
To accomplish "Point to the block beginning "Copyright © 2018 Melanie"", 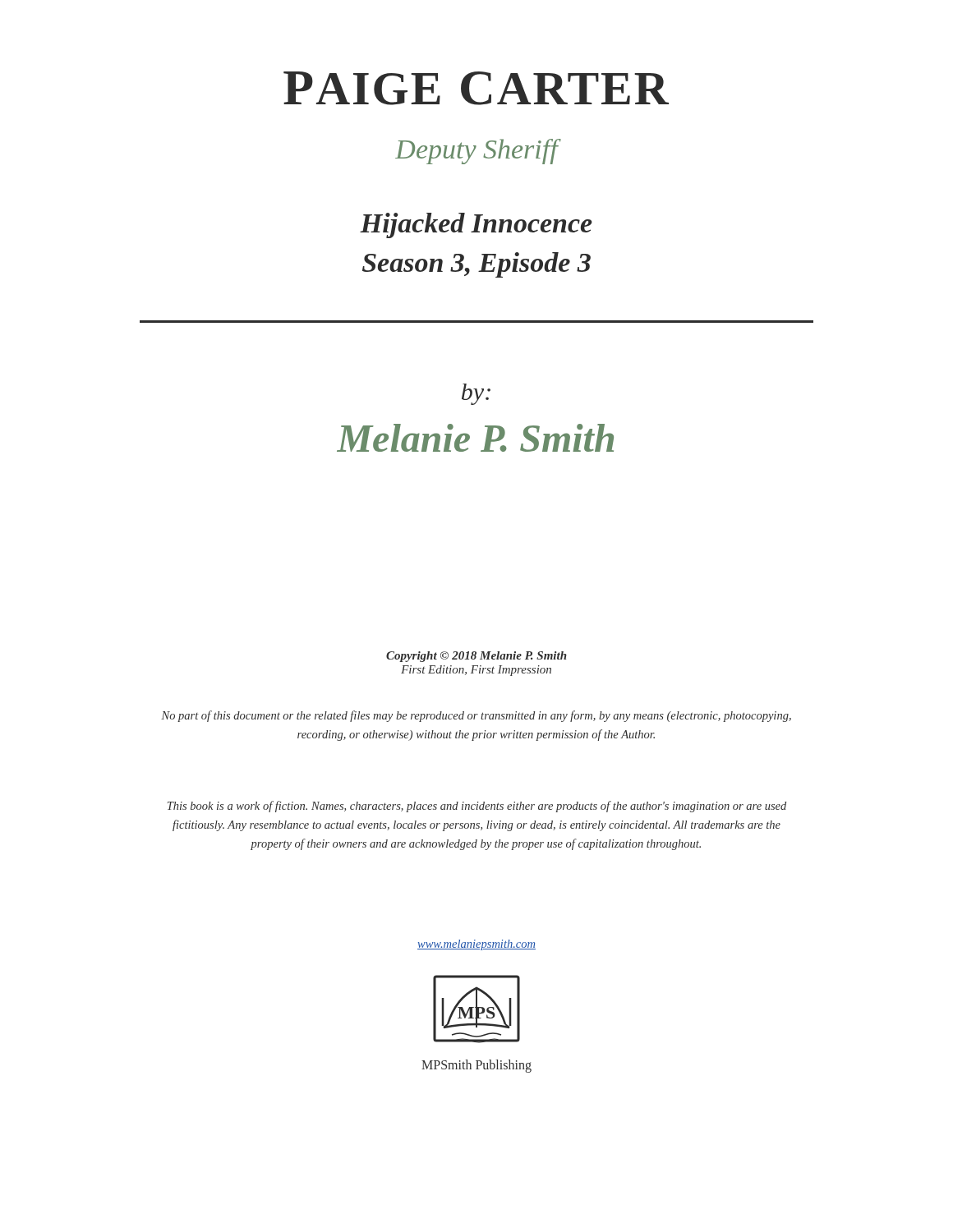I will 476,663.
